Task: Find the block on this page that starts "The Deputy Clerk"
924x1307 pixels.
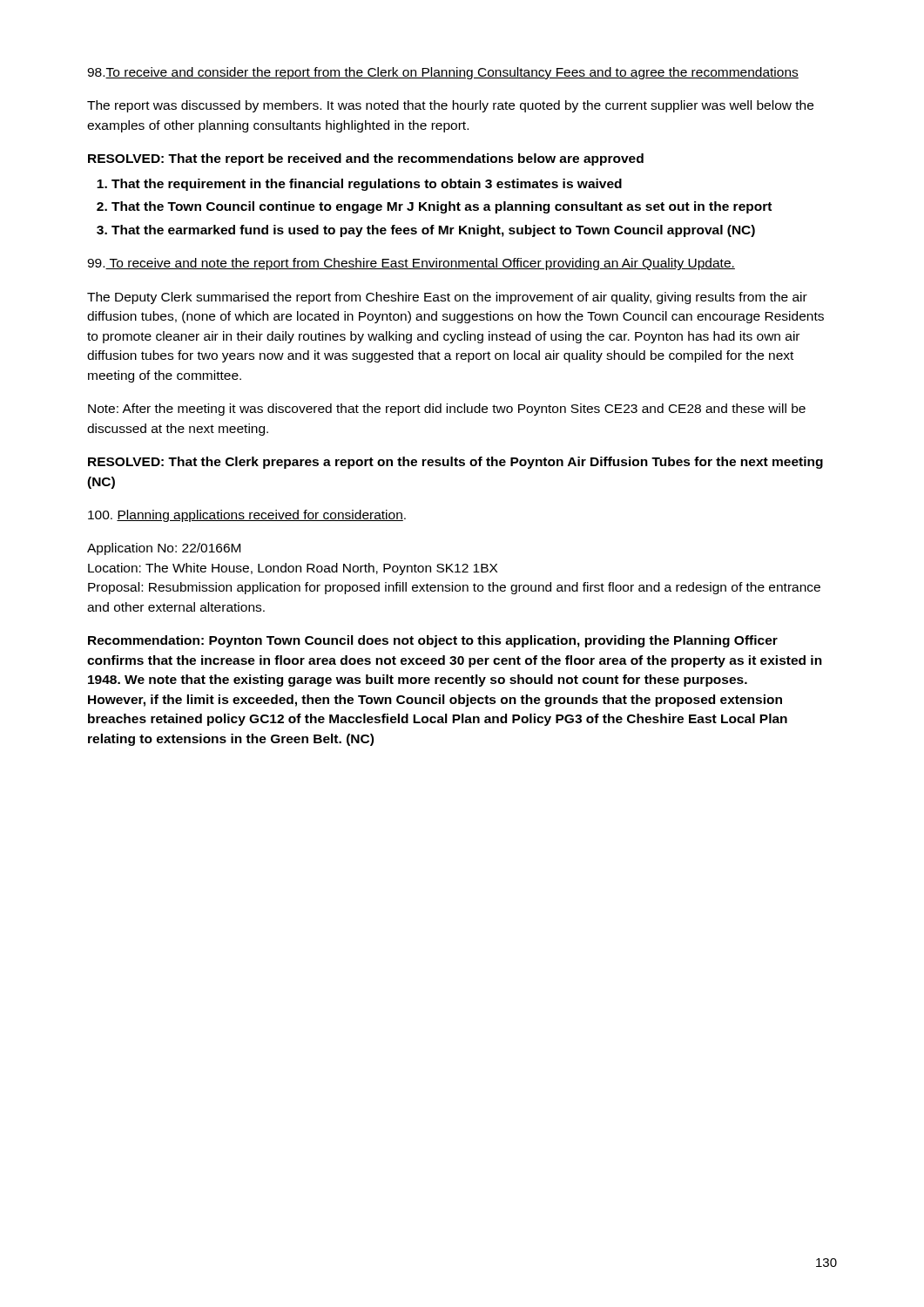Action: coord(456,336)
